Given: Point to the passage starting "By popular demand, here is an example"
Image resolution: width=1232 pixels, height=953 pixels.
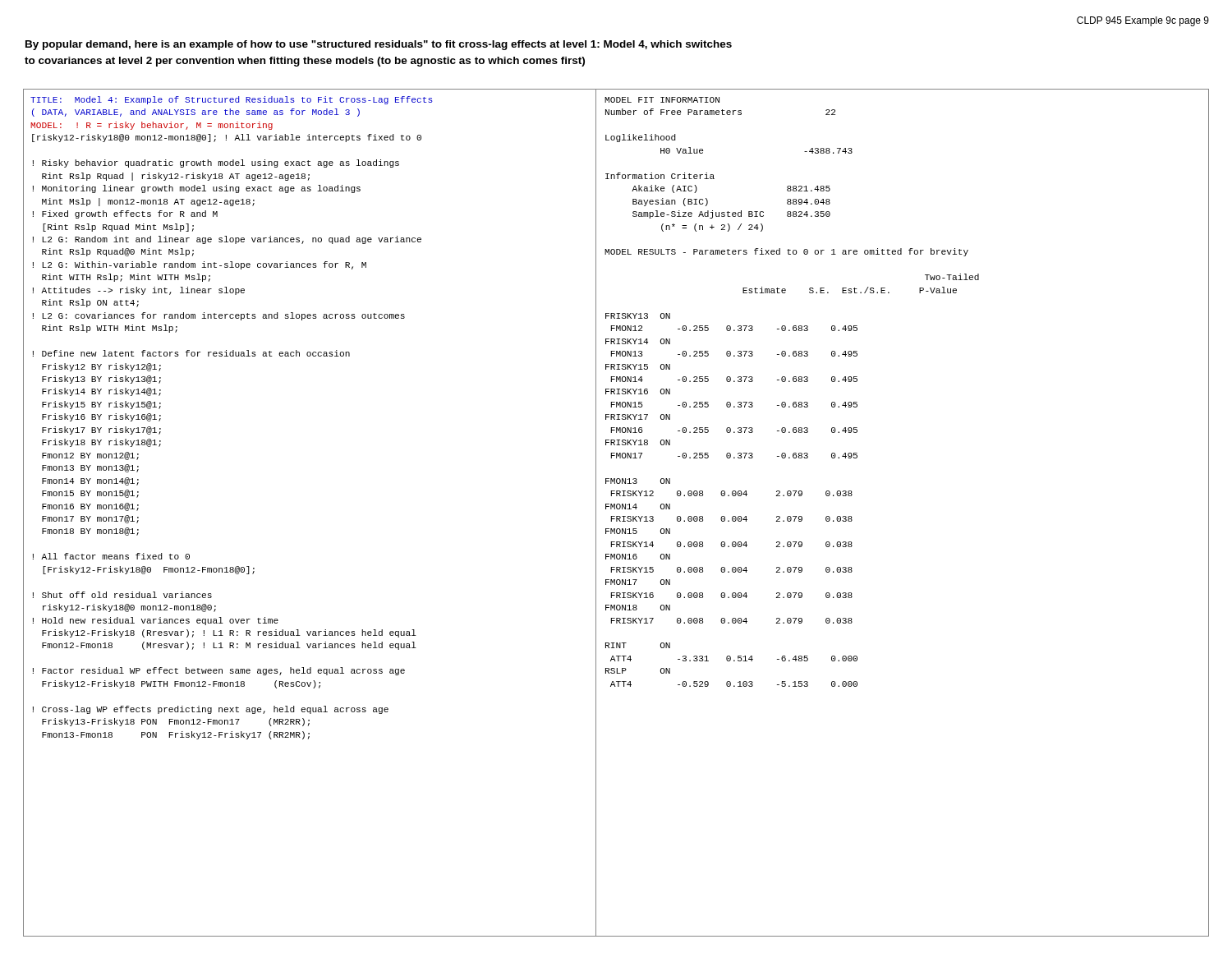Looking at the screenshot, I should [x=378, y=52].
